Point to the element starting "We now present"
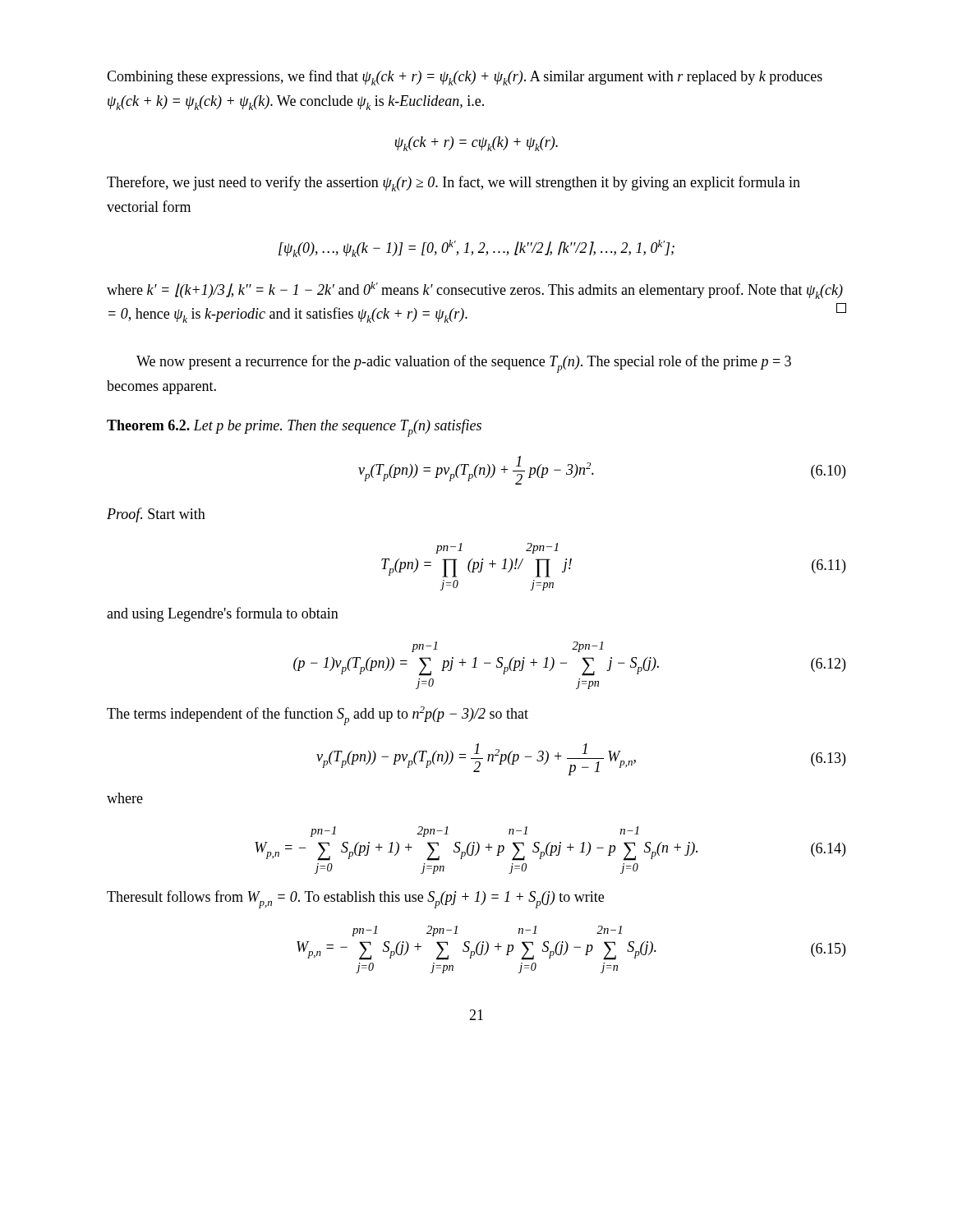953x1232 pixels. 449,374
